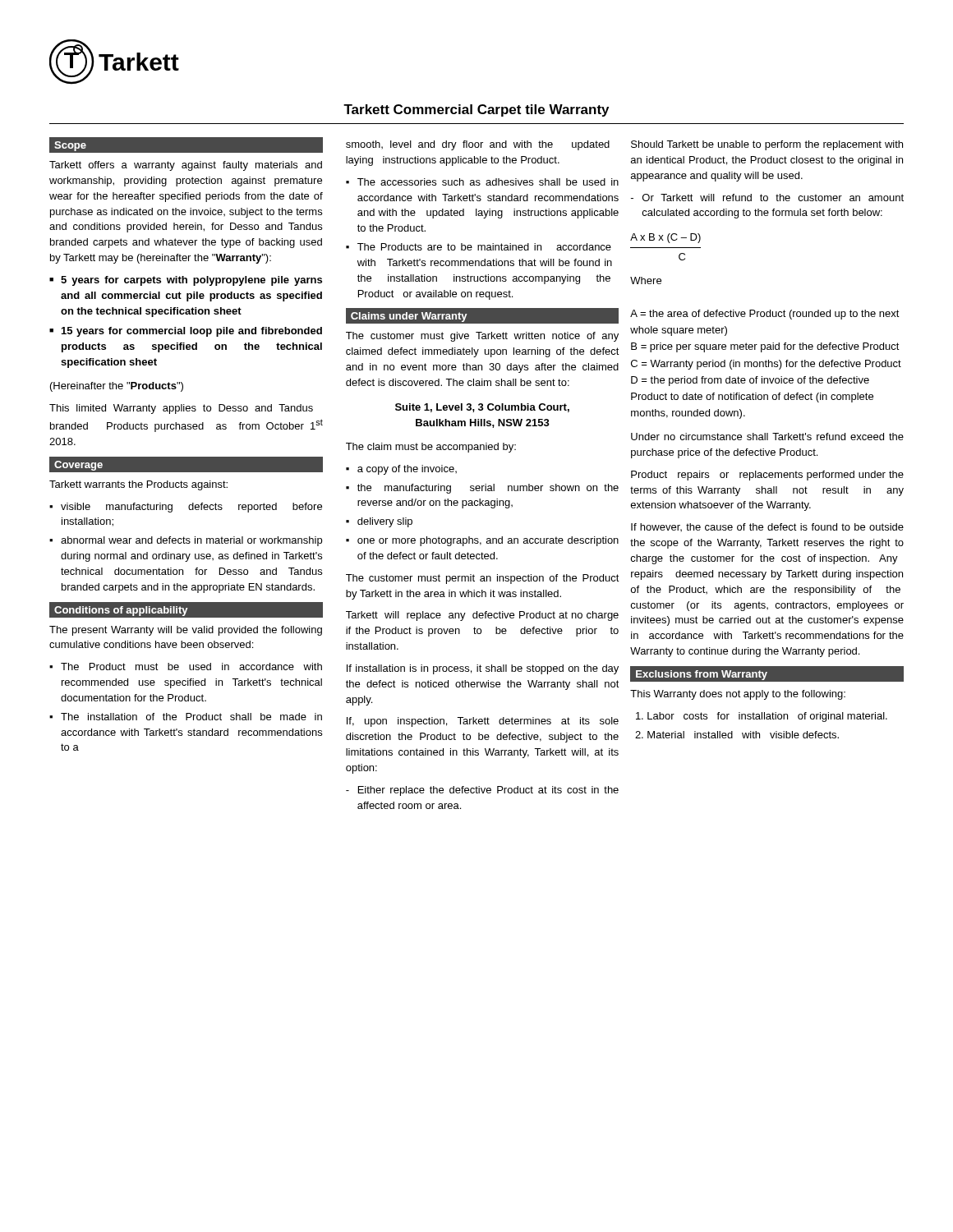This screenshot has height=1232, width=953.
Task: Click on the text block starting "The claim must be"
Action: (x=431, y=446)
